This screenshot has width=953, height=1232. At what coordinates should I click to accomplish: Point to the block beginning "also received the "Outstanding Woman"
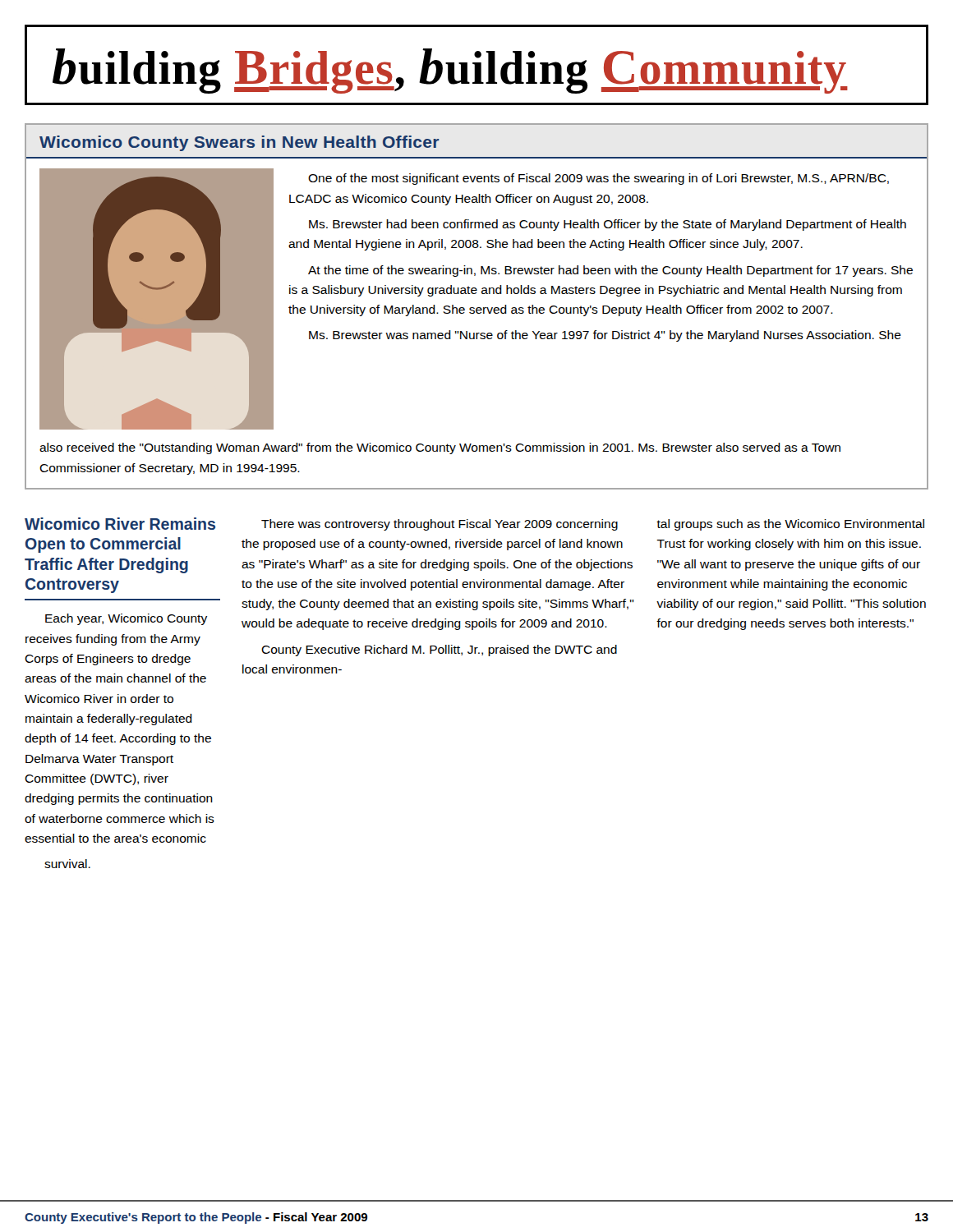pyautogui.click(x=440, y=457)
